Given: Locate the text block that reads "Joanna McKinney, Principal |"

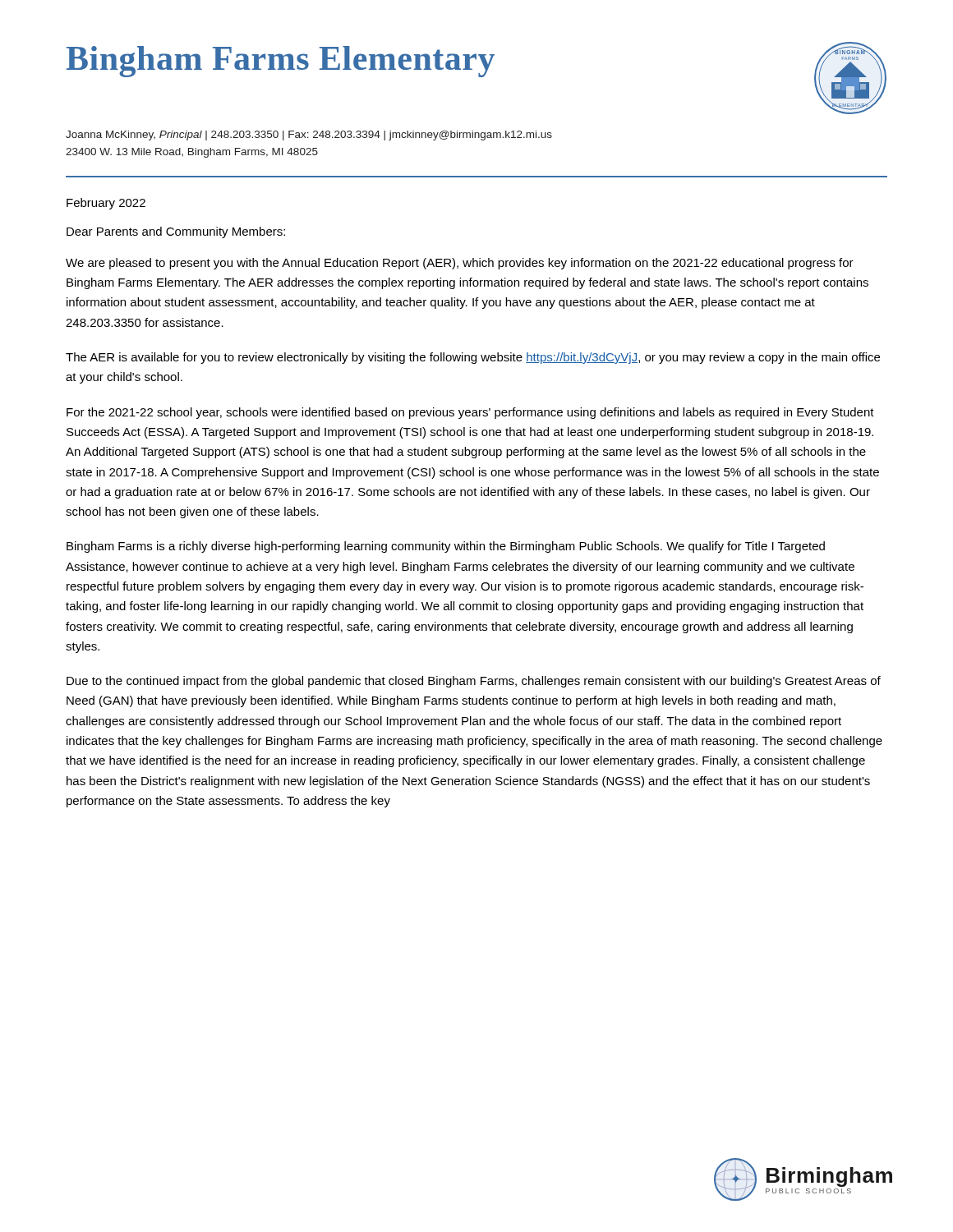Looking at the screenshot, I should (476, 144).
